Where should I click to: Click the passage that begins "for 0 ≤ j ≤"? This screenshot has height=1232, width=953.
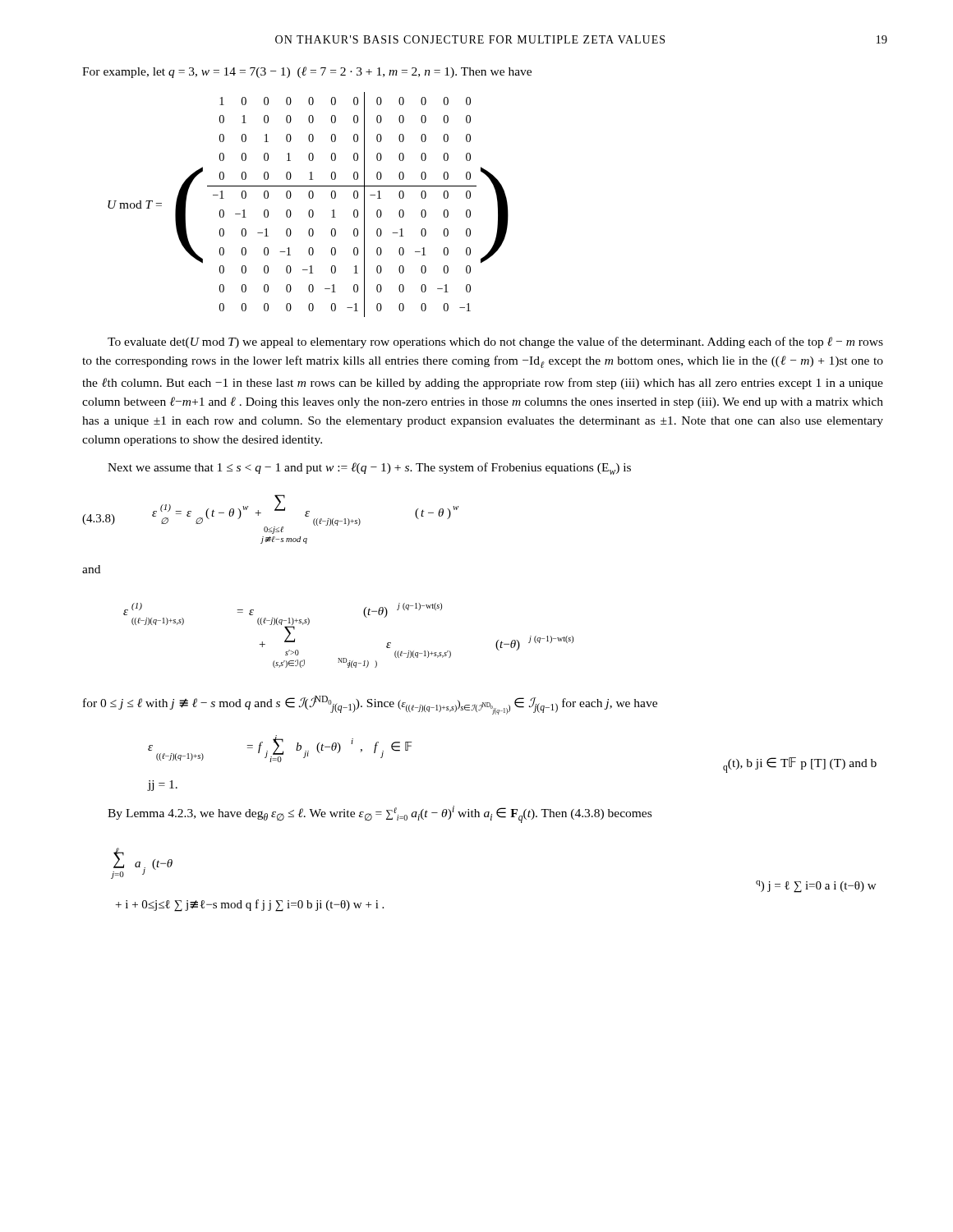(x=370, y=704)
